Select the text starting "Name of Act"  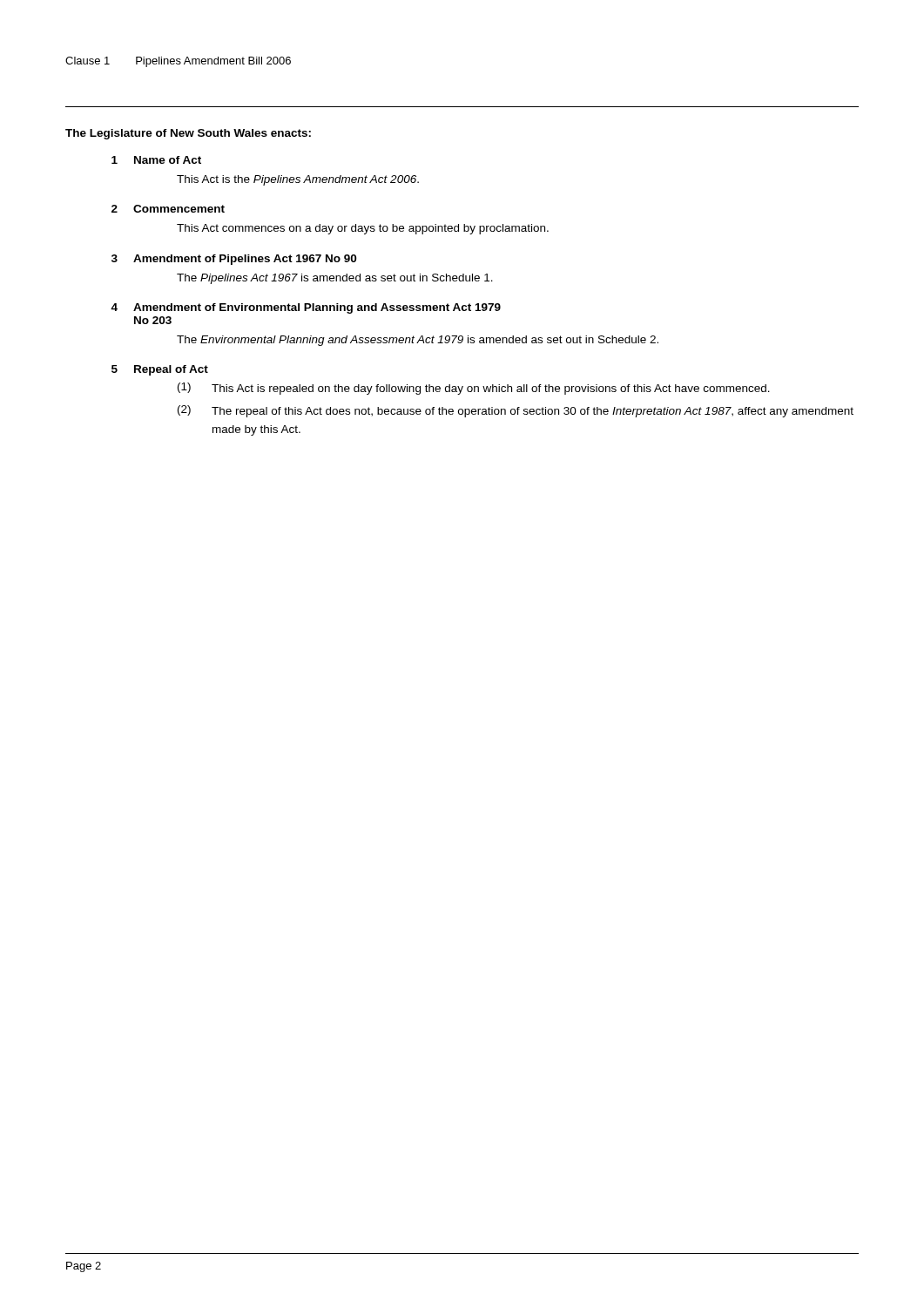[167, 160]
